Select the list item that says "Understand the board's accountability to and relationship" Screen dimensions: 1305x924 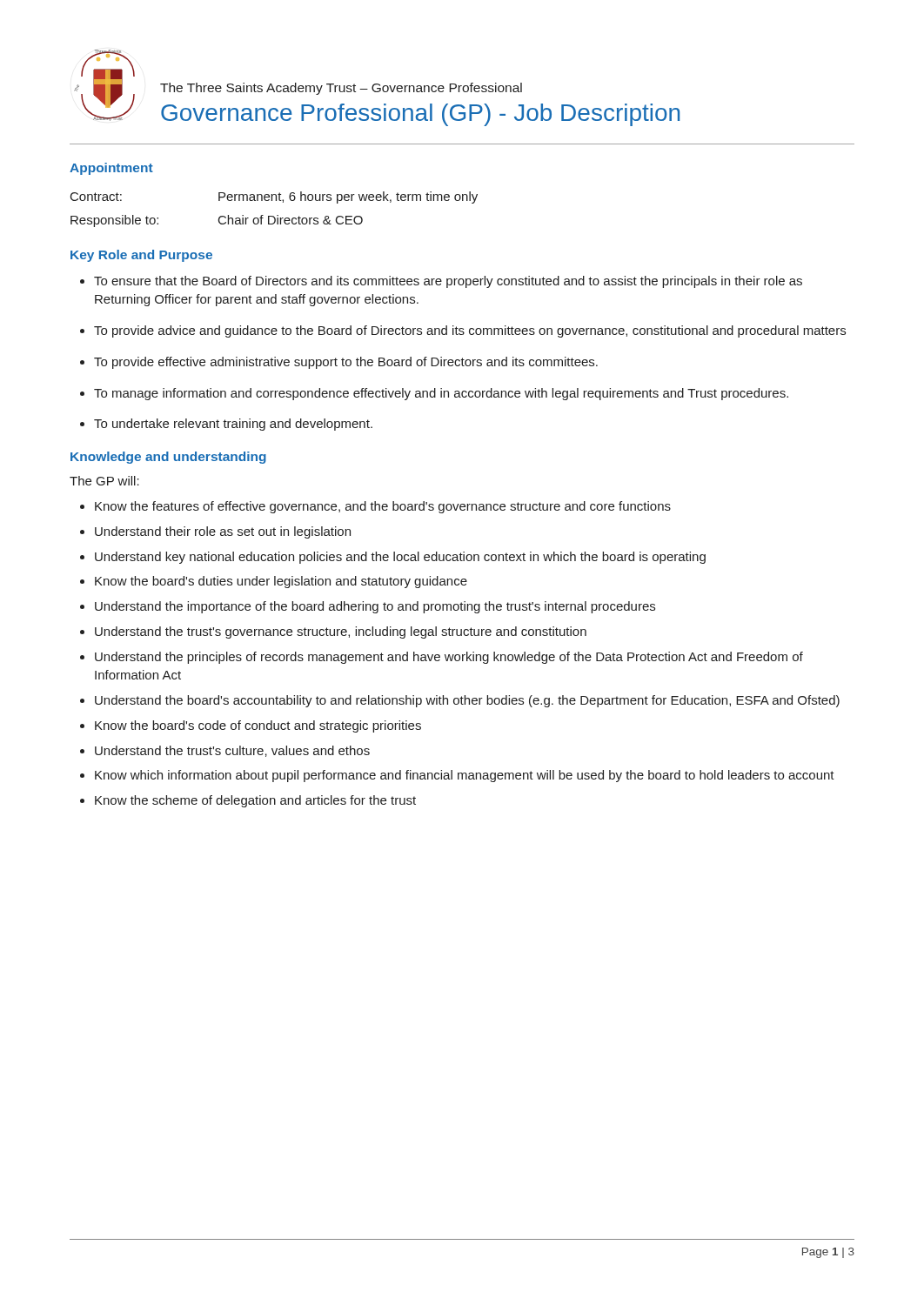pos(467,700)
